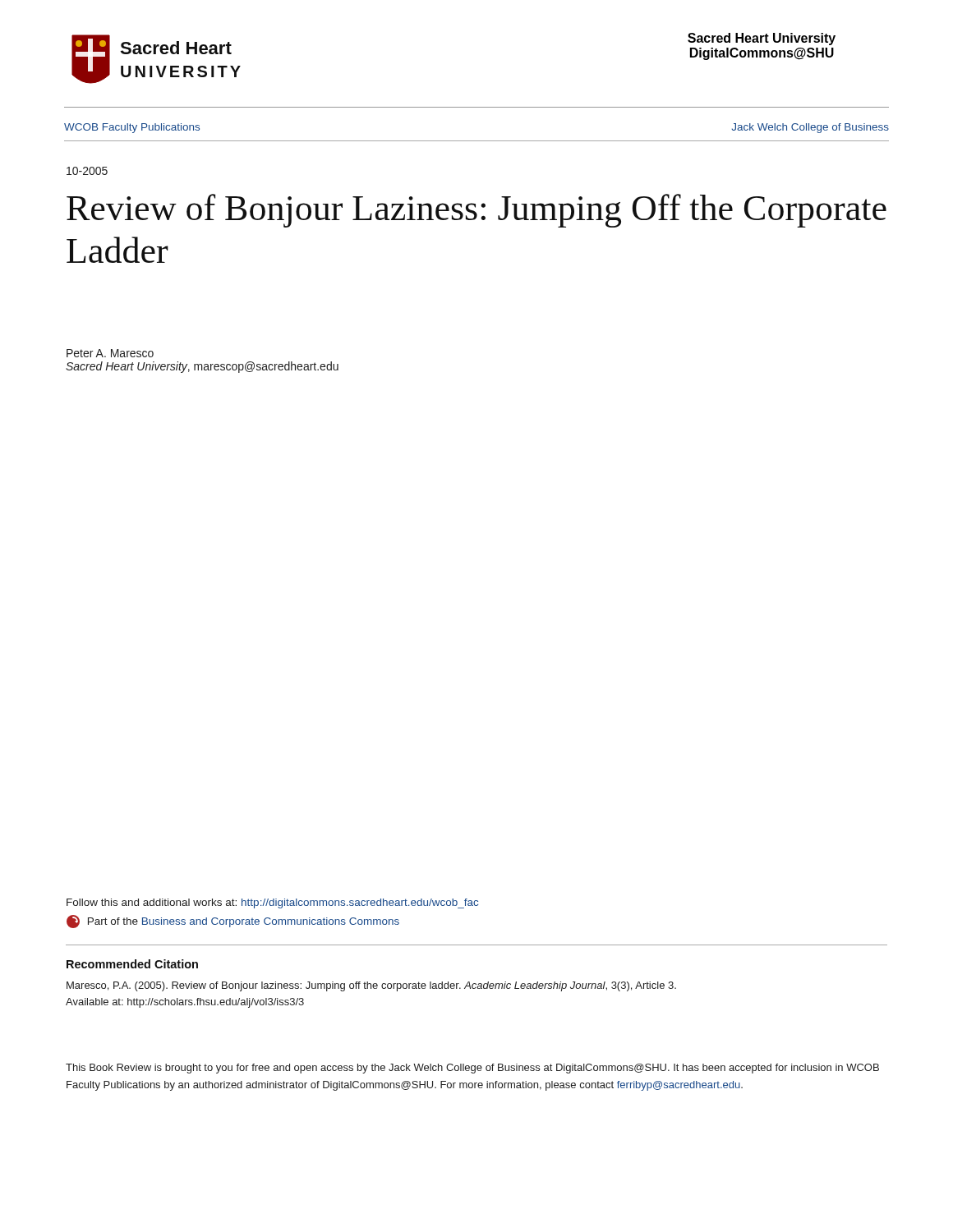Click on the text starting "Follow this and"

pos(272,913)
